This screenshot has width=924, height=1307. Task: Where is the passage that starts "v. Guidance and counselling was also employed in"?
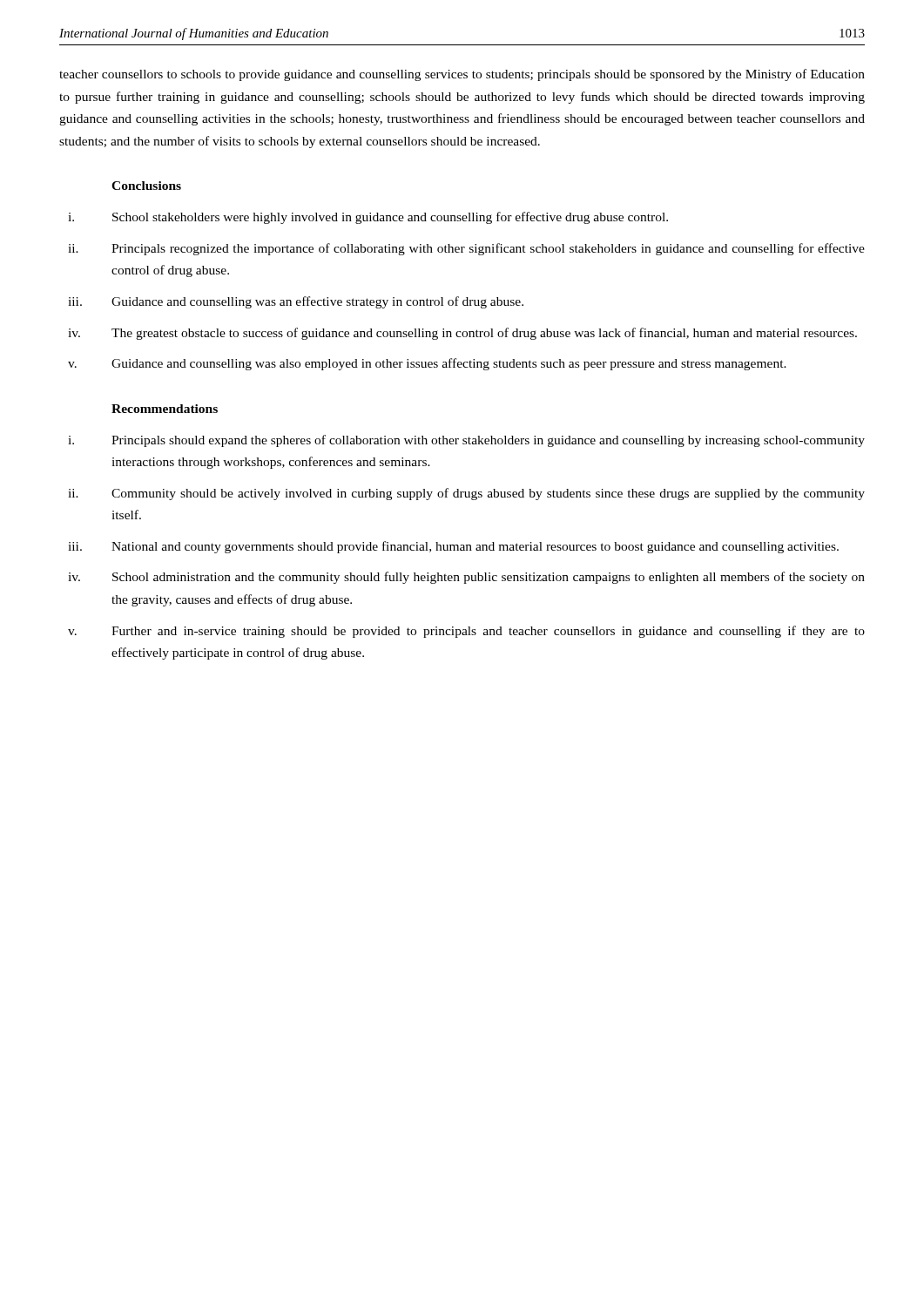(462, 363)
